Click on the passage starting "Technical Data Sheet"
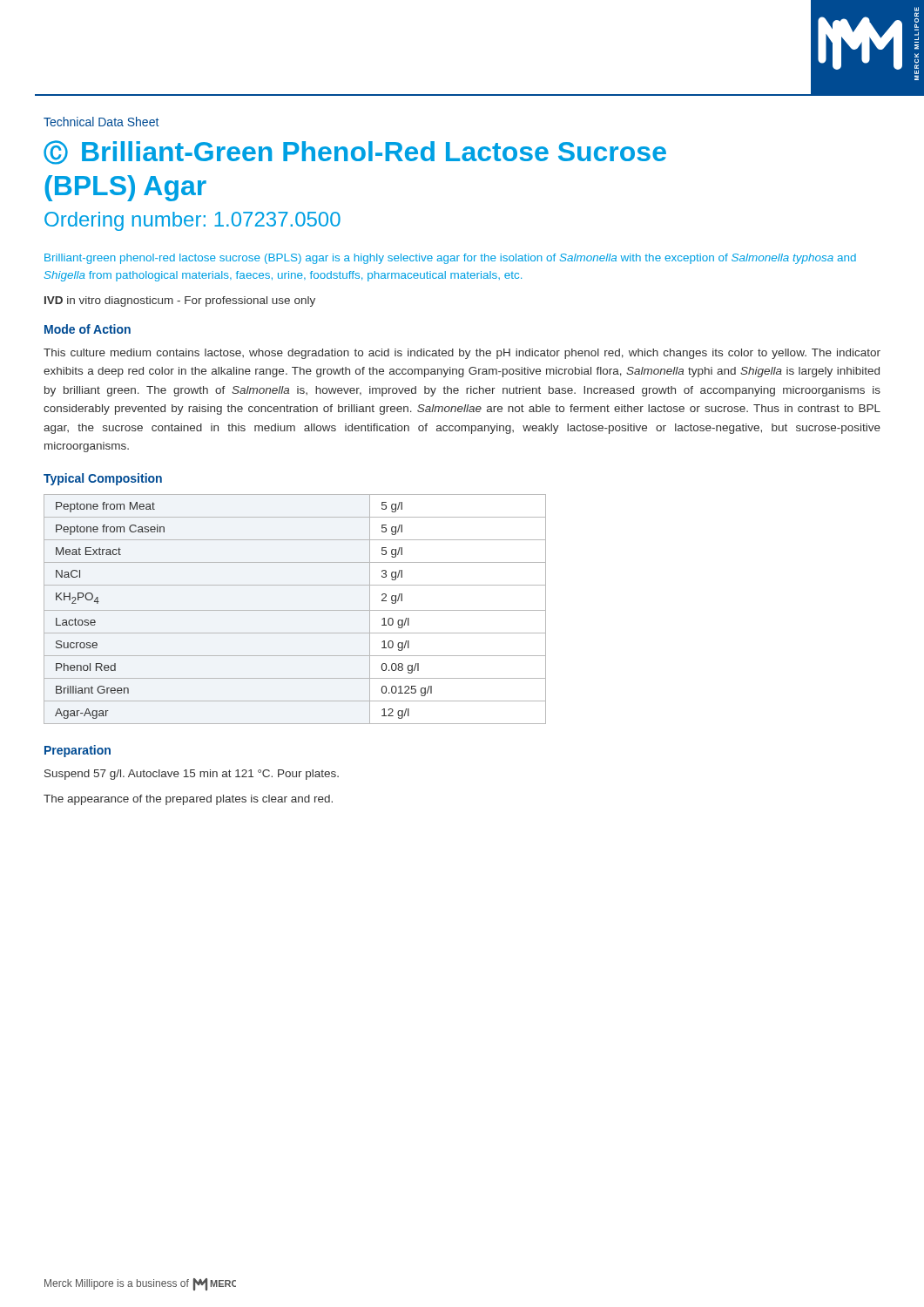 (x=101, y=122)
